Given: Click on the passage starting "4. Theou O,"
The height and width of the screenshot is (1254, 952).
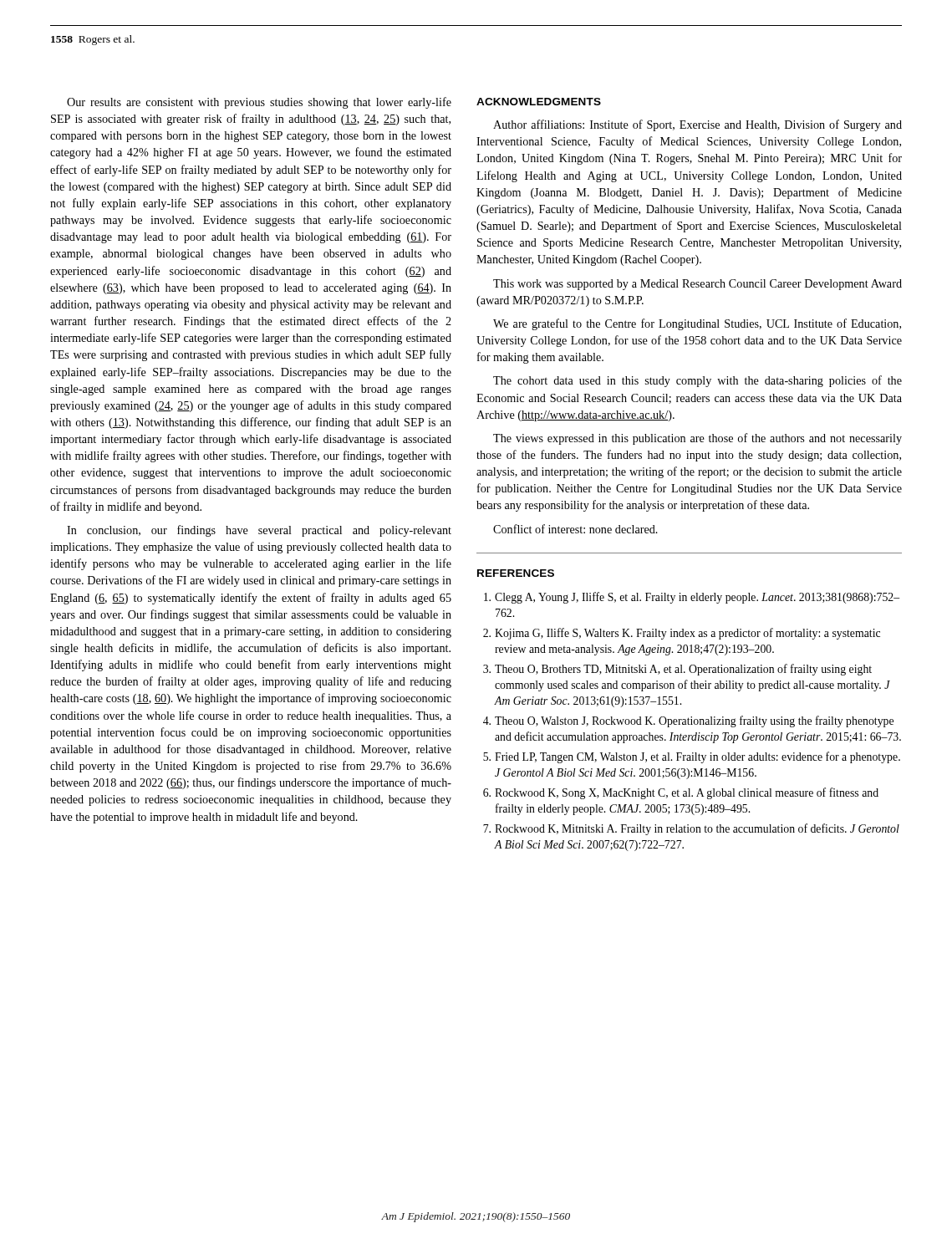Looking at the screenshot, I should coord(689,729).
